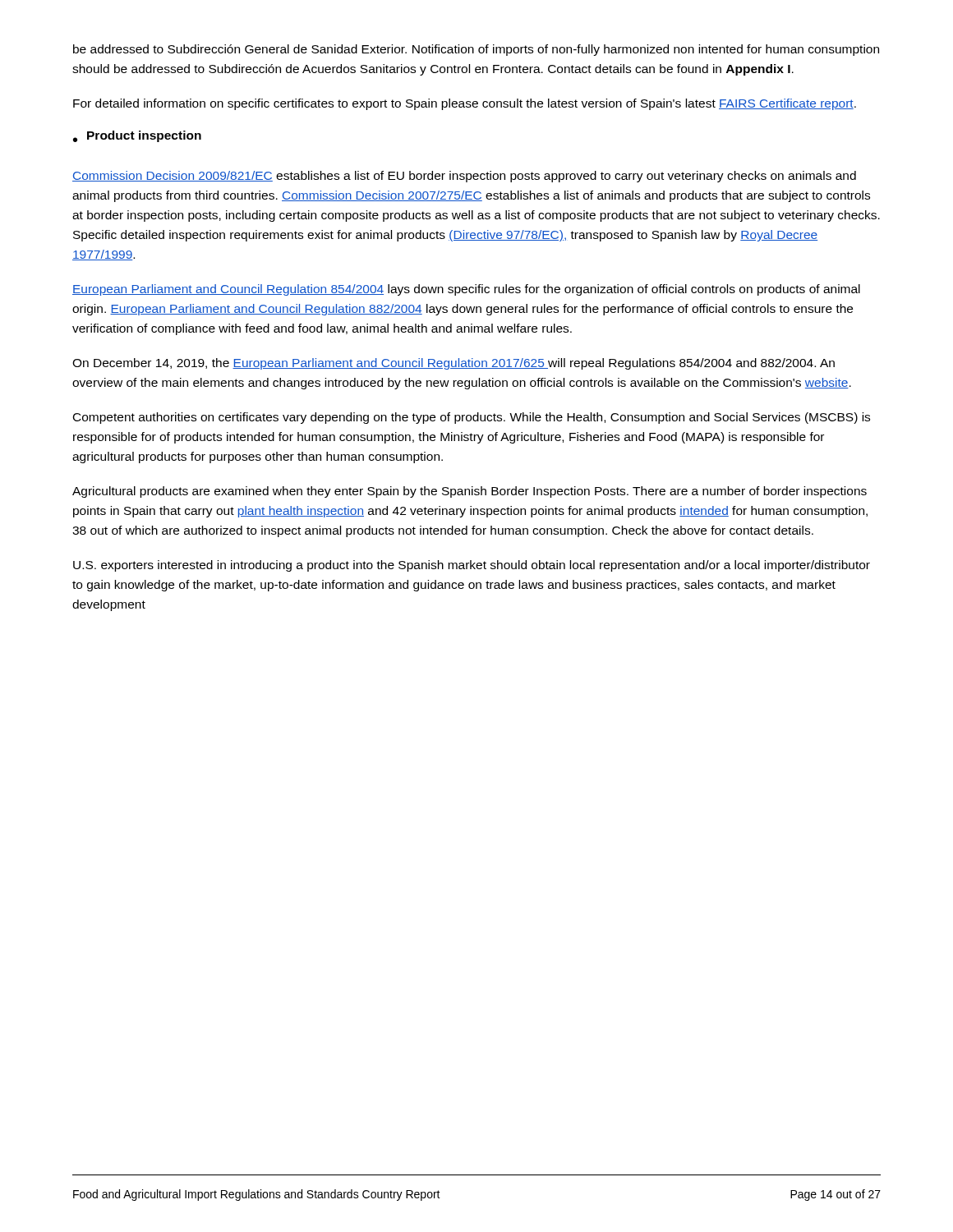Viewport: 953px width, 1232px height.
Task: Point to the element starting "For detailed information on specific certificates"
Action: coord(465,103)
